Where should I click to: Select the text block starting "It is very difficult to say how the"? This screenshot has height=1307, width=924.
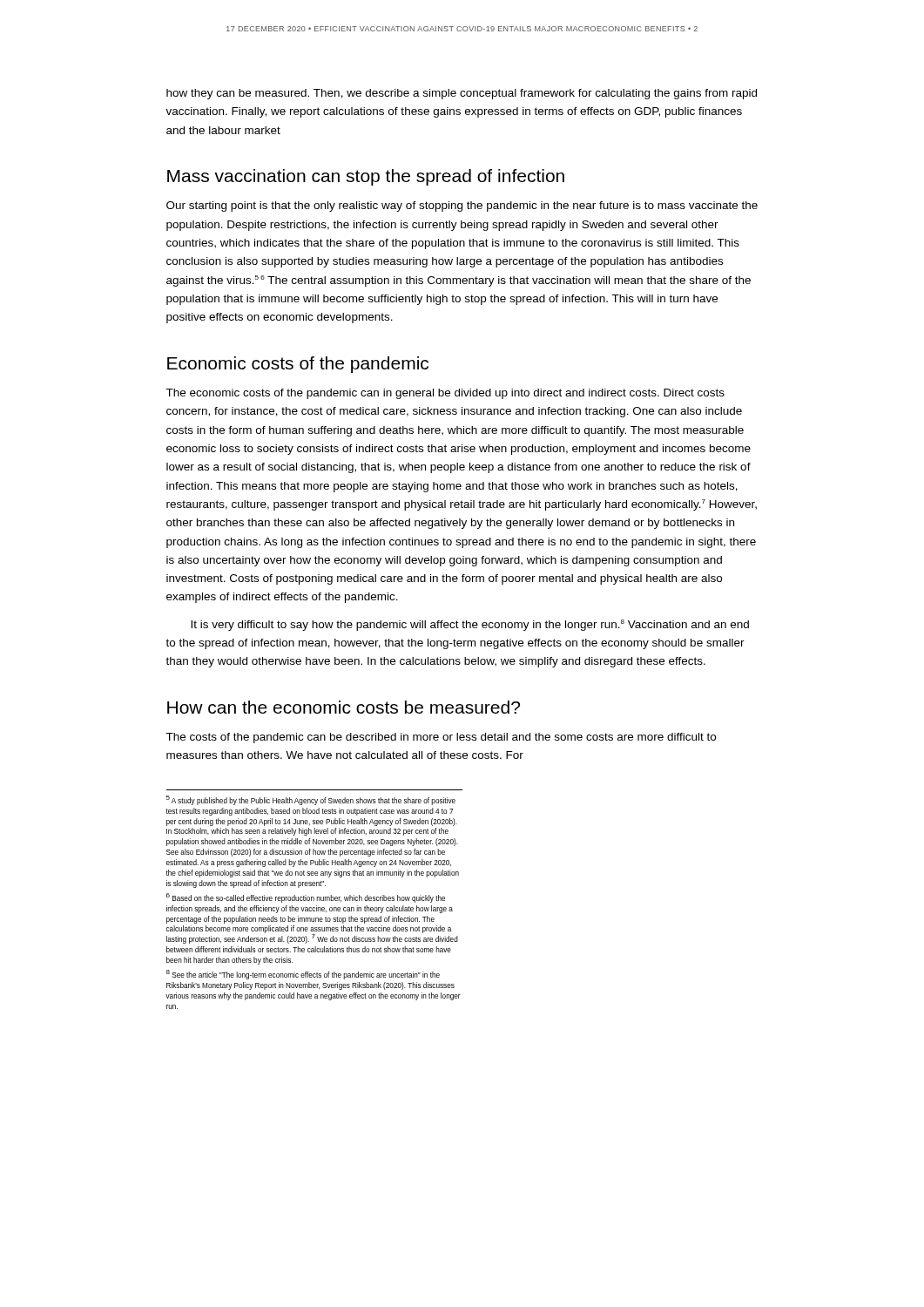458,643
